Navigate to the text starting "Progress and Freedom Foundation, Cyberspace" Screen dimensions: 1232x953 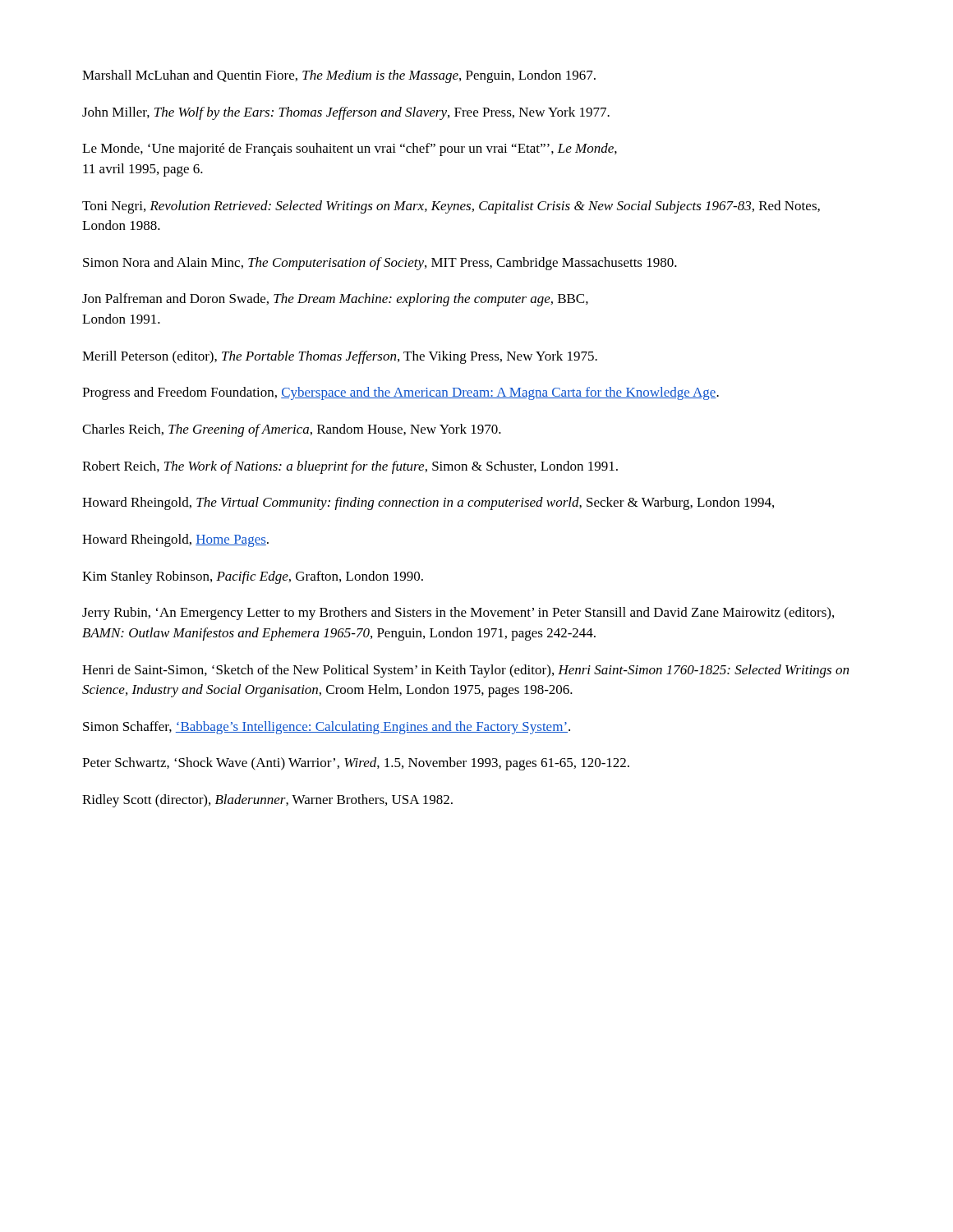click(x=401, y=393)
